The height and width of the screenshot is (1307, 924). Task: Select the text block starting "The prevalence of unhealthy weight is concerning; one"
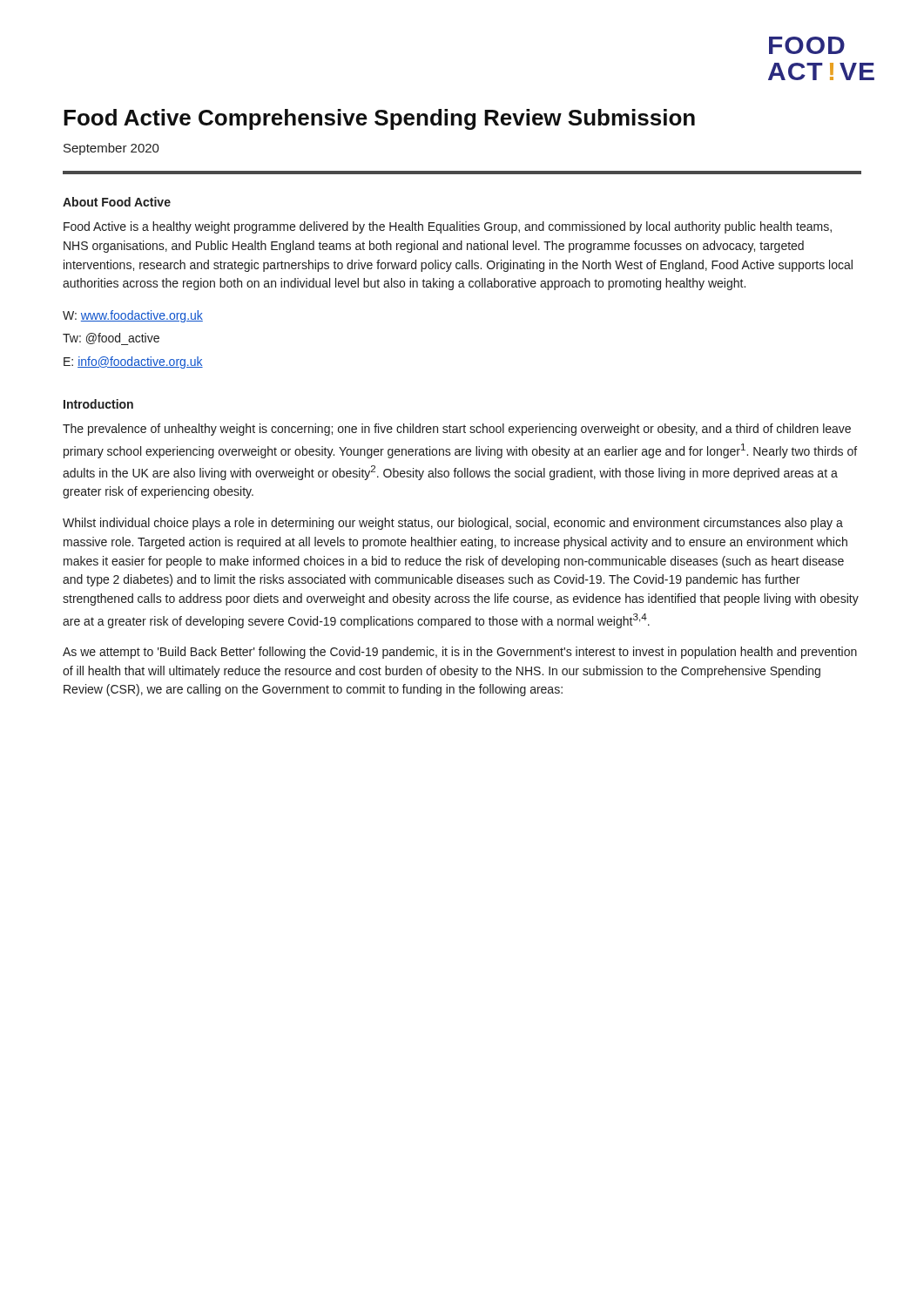pos(460,460)
